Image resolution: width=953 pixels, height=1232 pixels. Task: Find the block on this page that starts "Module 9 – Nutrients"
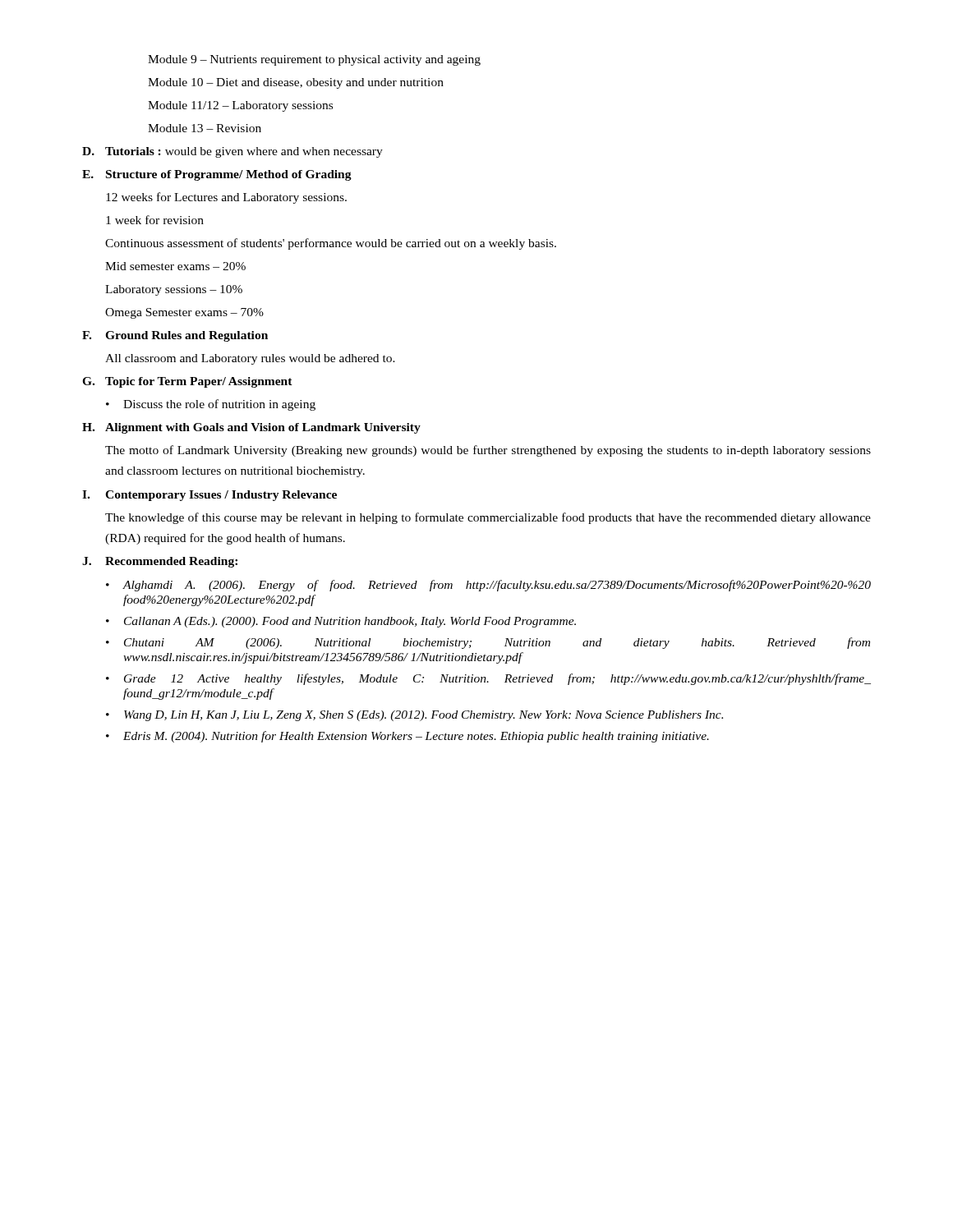314,59
